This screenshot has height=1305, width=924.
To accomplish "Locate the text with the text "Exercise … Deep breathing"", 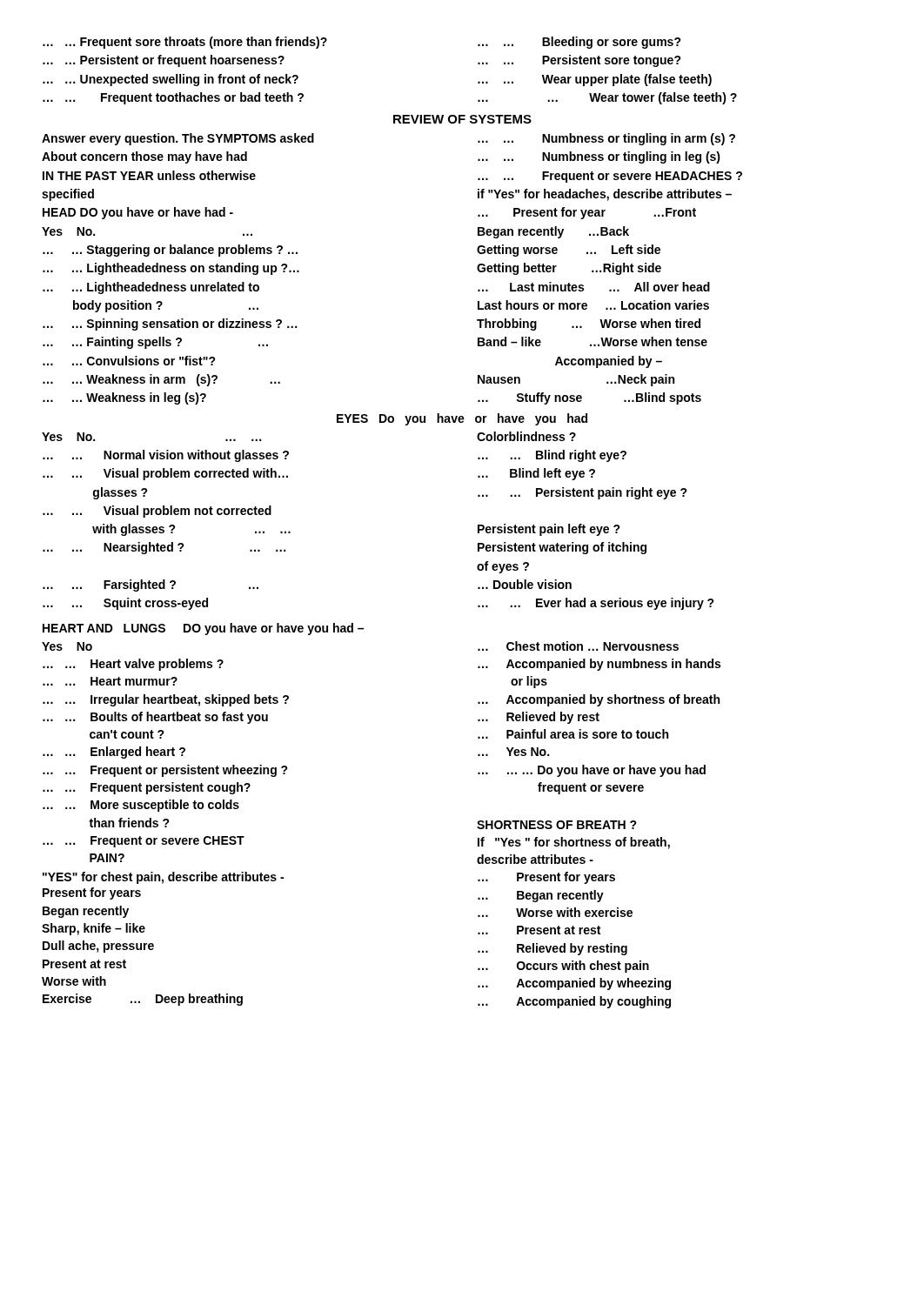I will [143, 999].
